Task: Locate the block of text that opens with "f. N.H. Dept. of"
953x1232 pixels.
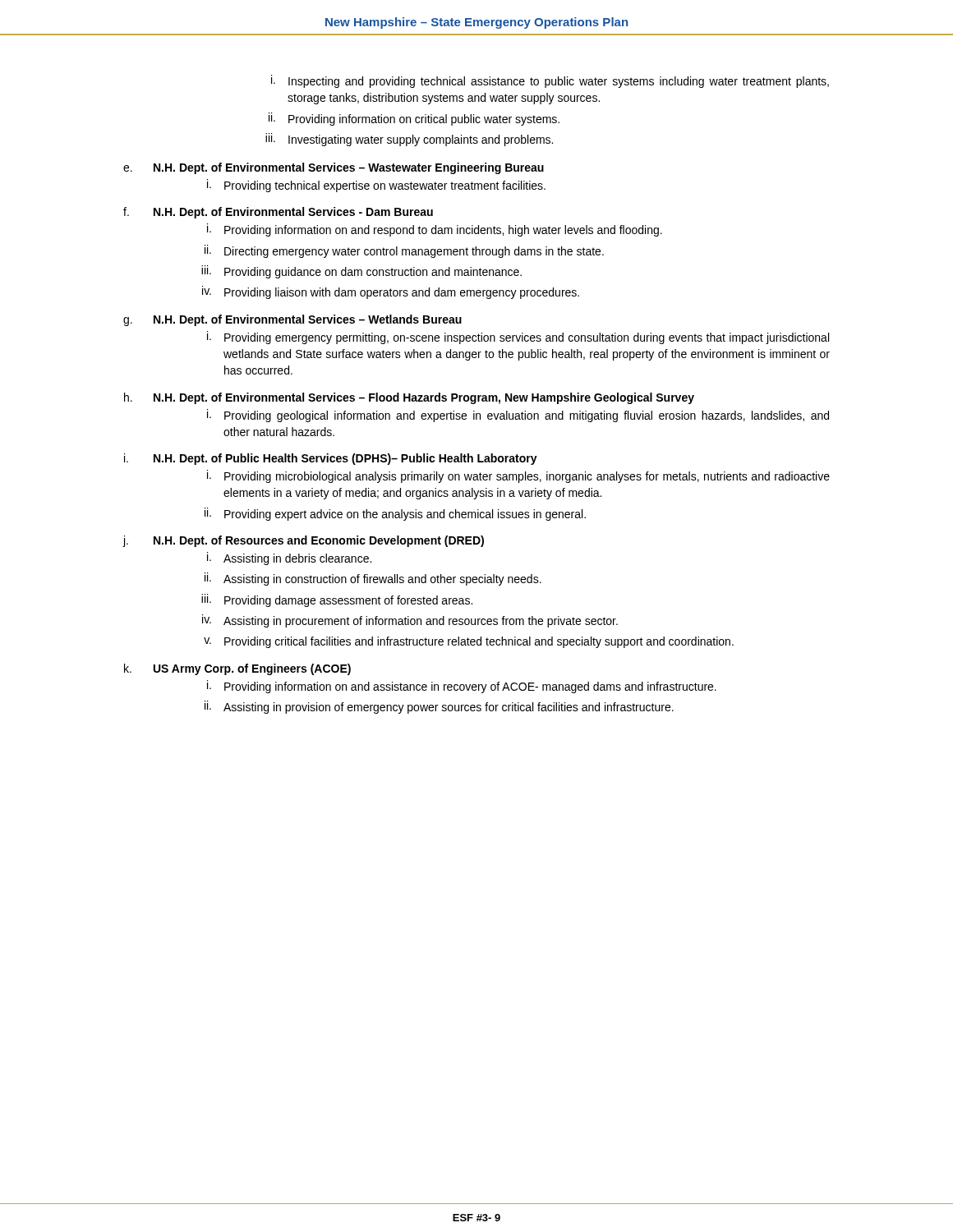Action: (x=278, y=212)
